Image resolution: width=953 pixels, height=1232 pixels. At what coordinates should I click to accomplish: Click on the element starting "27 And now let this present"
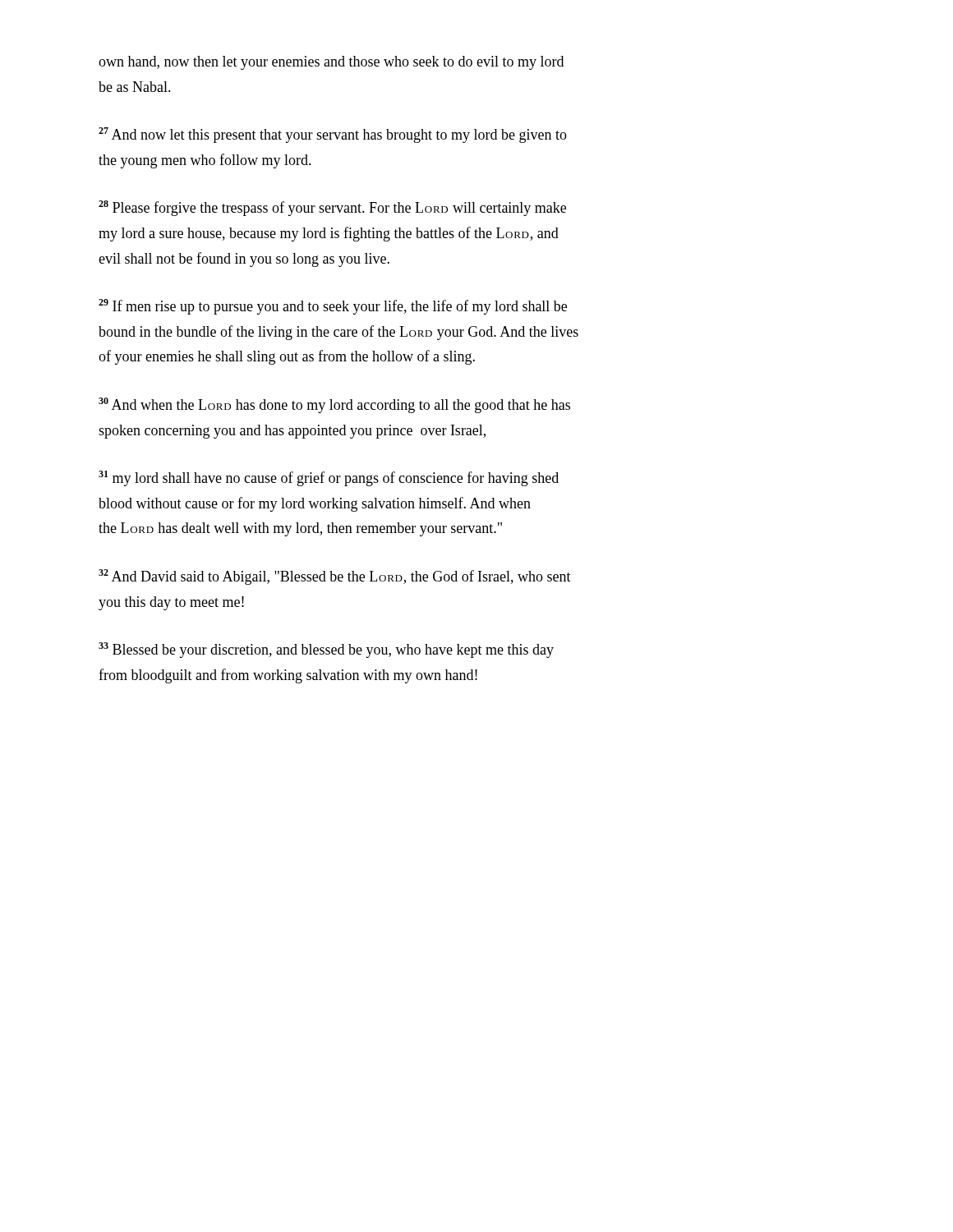point(476,148)
